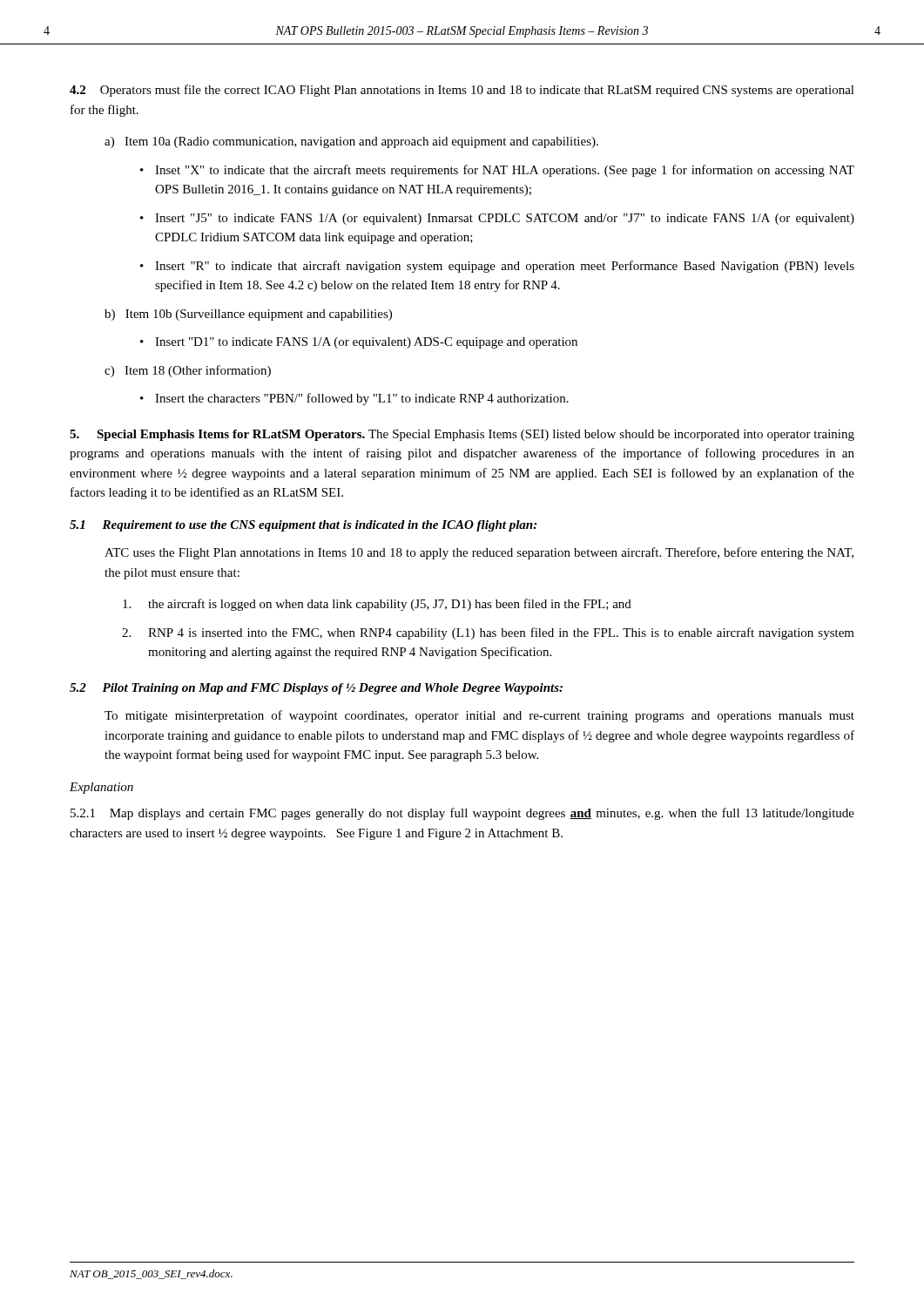Viewport: 924px width, 1307px height.
Task: Locate the list item containing "• Inset "X" to indicate"
Action: (497, 179)
